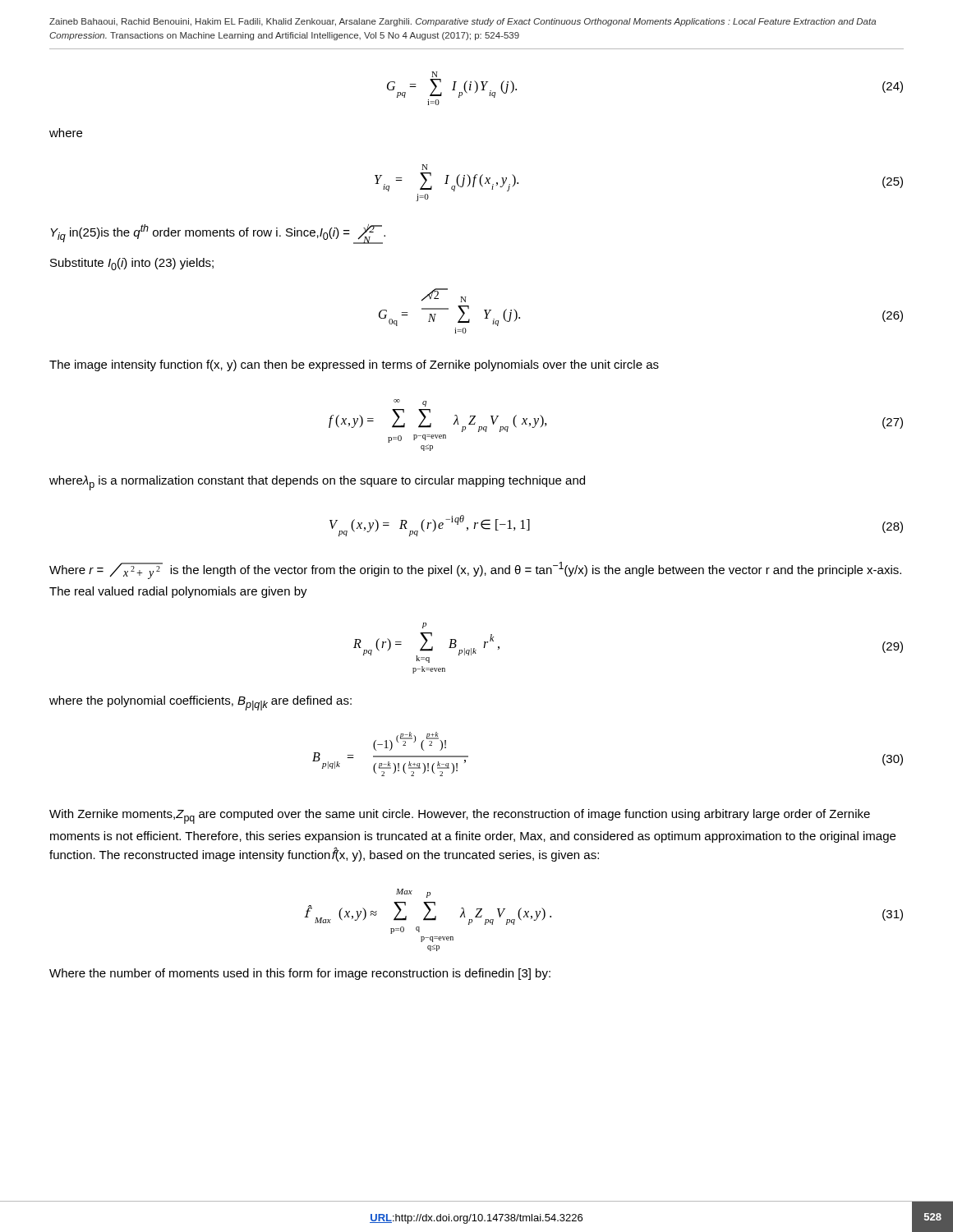Click the formula that begins "G pq = N ∑ i=0 I"
The image size is (953, 1232).
pyautogui.click(x=435, y=74)
